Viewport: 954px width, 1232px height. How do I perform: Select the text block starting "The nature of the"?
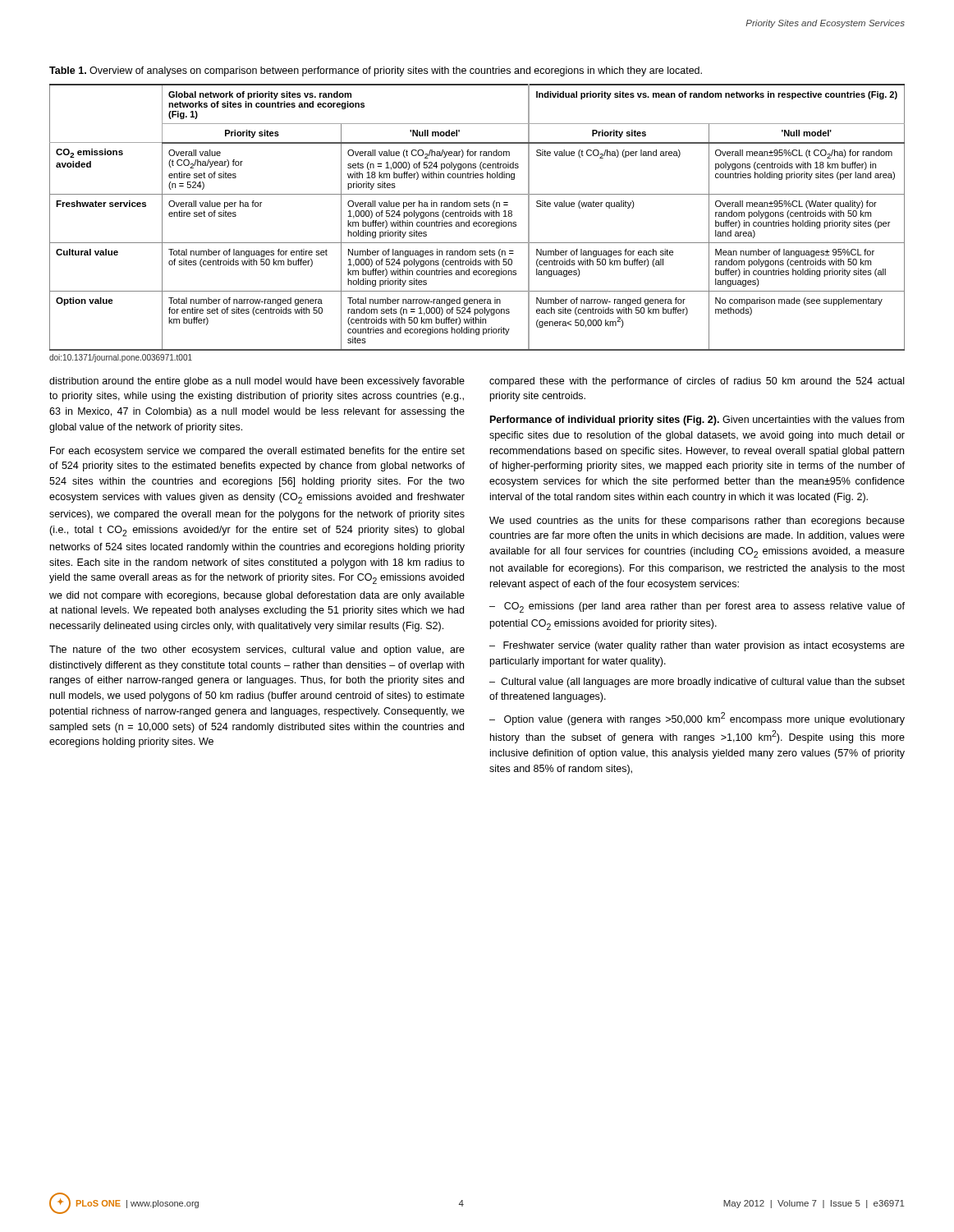click(x=257, y=696)
